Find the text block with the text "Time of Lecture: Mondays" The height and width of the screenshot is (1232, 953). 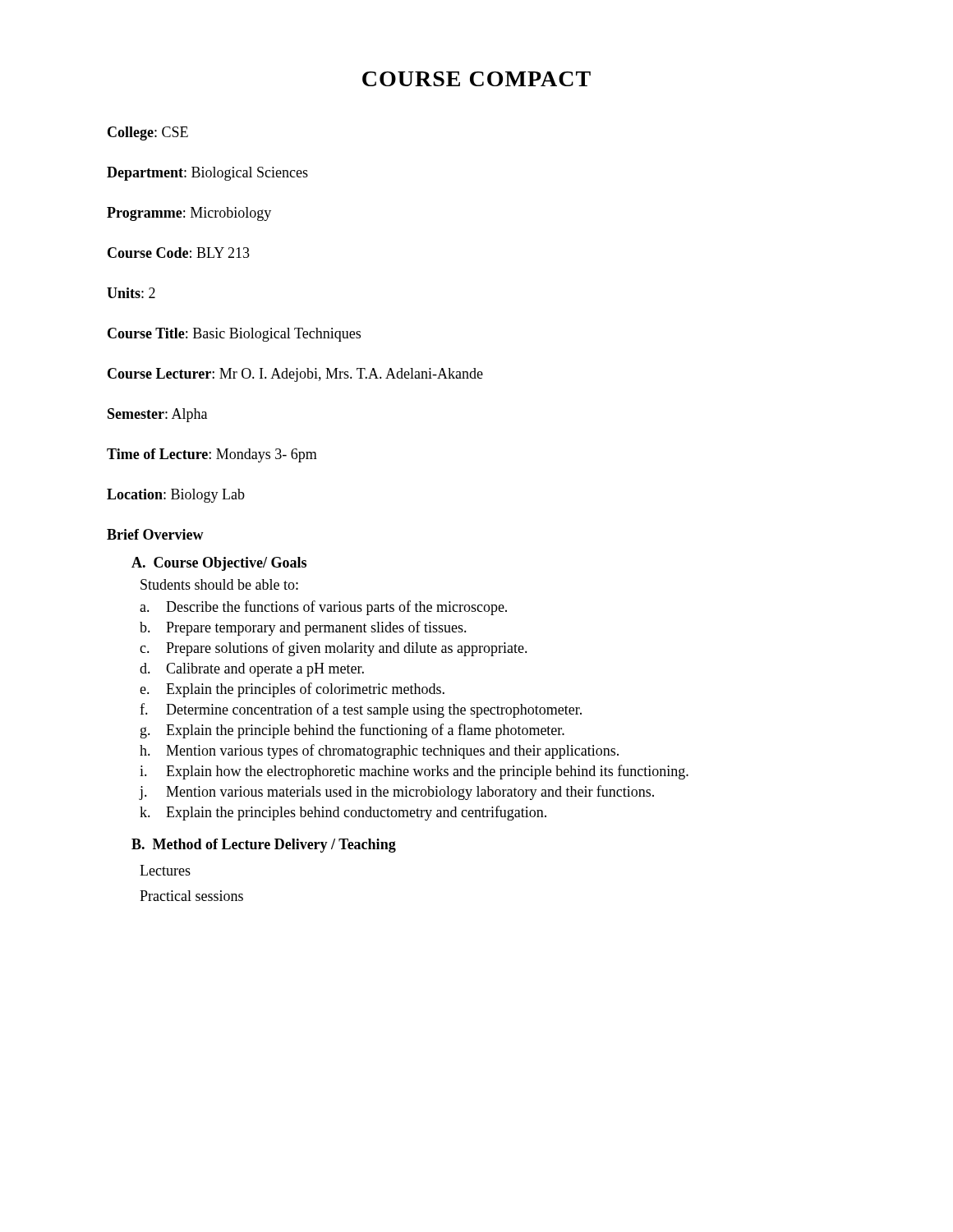point(212,454)
